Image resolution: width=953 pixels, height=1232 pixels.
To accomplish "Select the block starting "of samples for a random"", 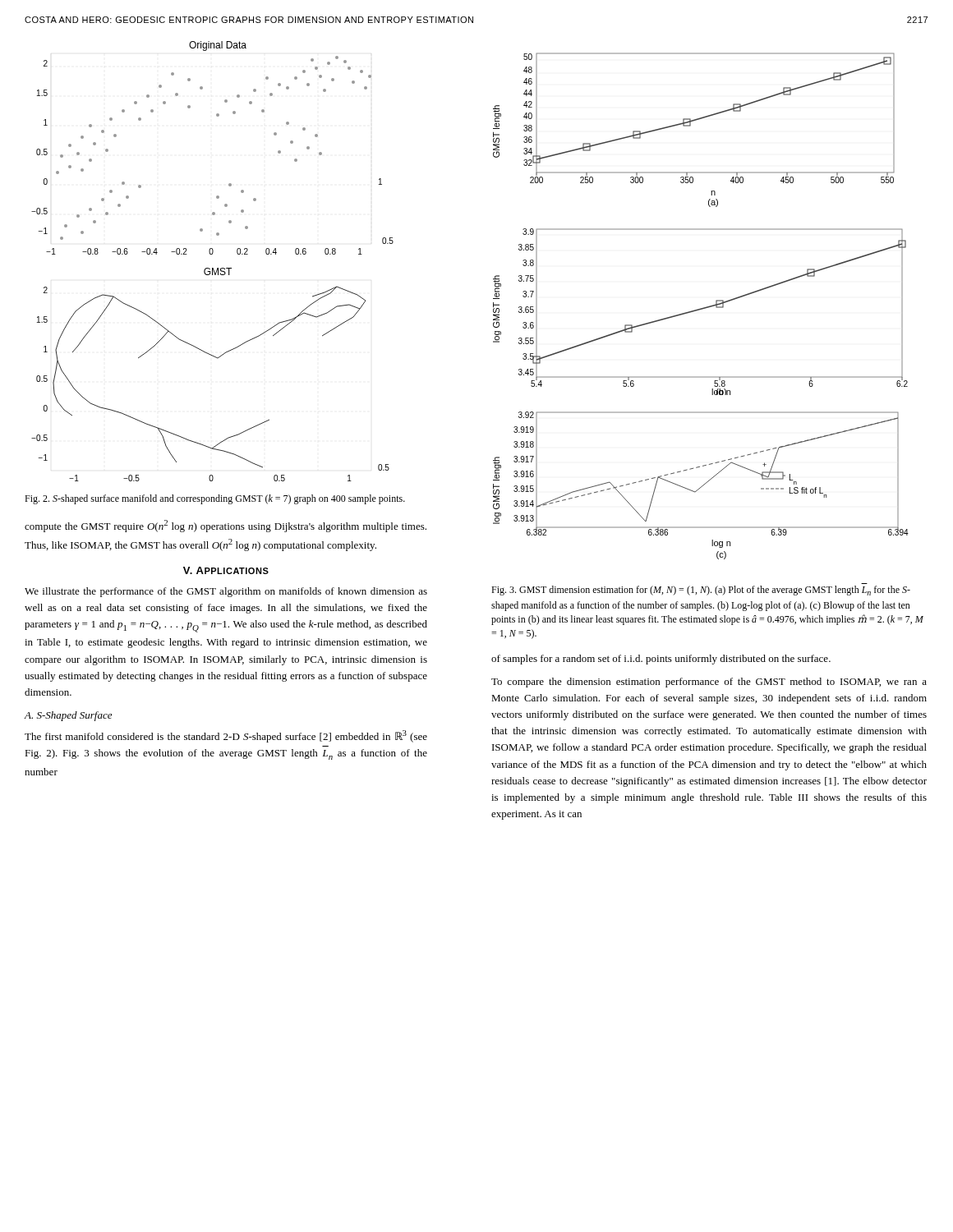I will point(661,658).
